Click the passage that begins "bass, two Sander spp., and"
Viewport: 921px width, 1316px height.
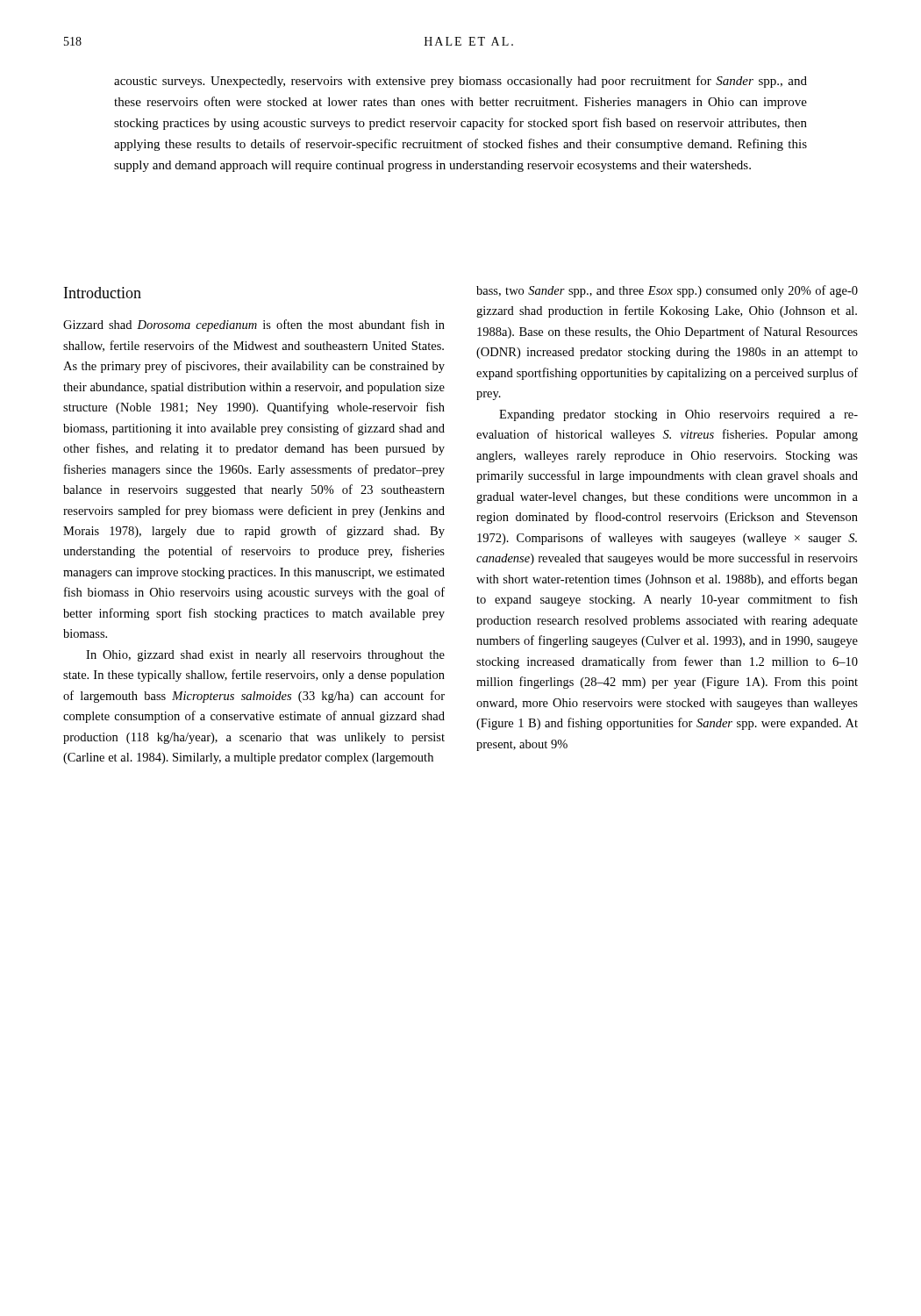coord(667,518)
